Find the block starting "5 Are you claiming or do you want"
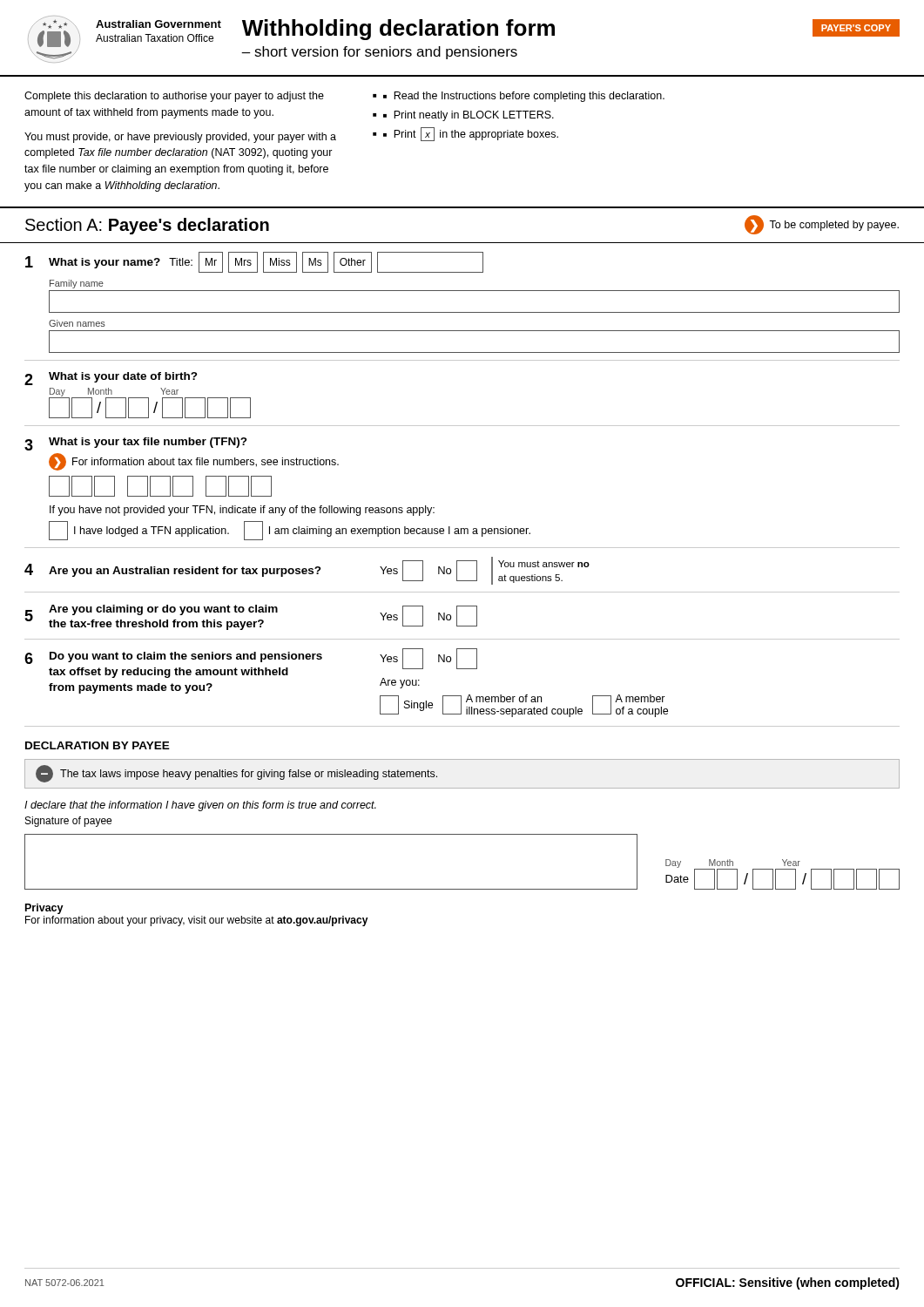This screenshot has height=1307, width=924. pyautogui.click(x=462, y=616)
